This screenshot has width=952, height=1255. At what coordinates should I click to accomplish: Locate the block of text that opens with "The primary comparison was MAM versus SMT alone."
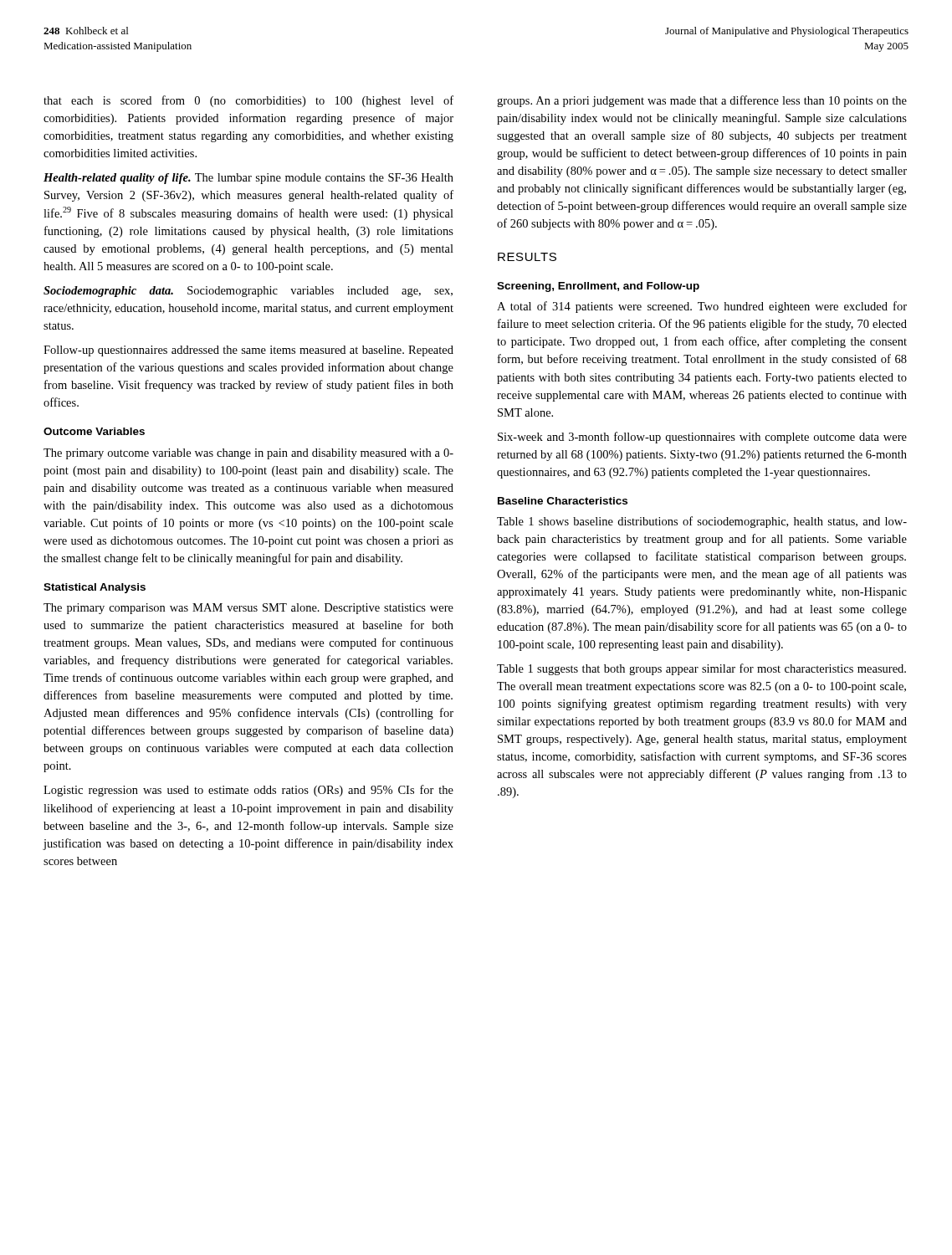coord(248,687)
